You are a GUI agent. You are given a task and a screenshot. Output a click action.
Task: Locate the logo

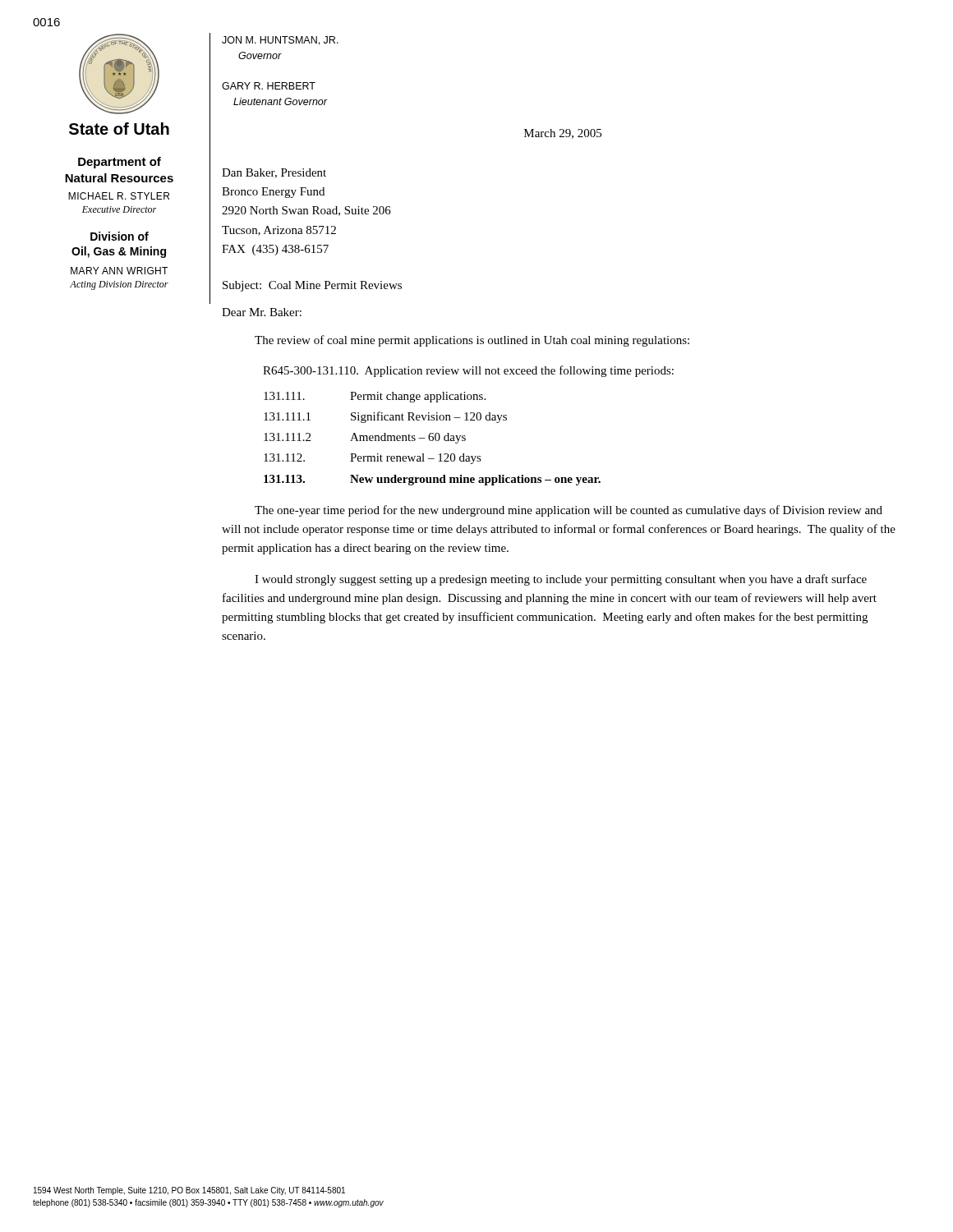pos(119,74)
